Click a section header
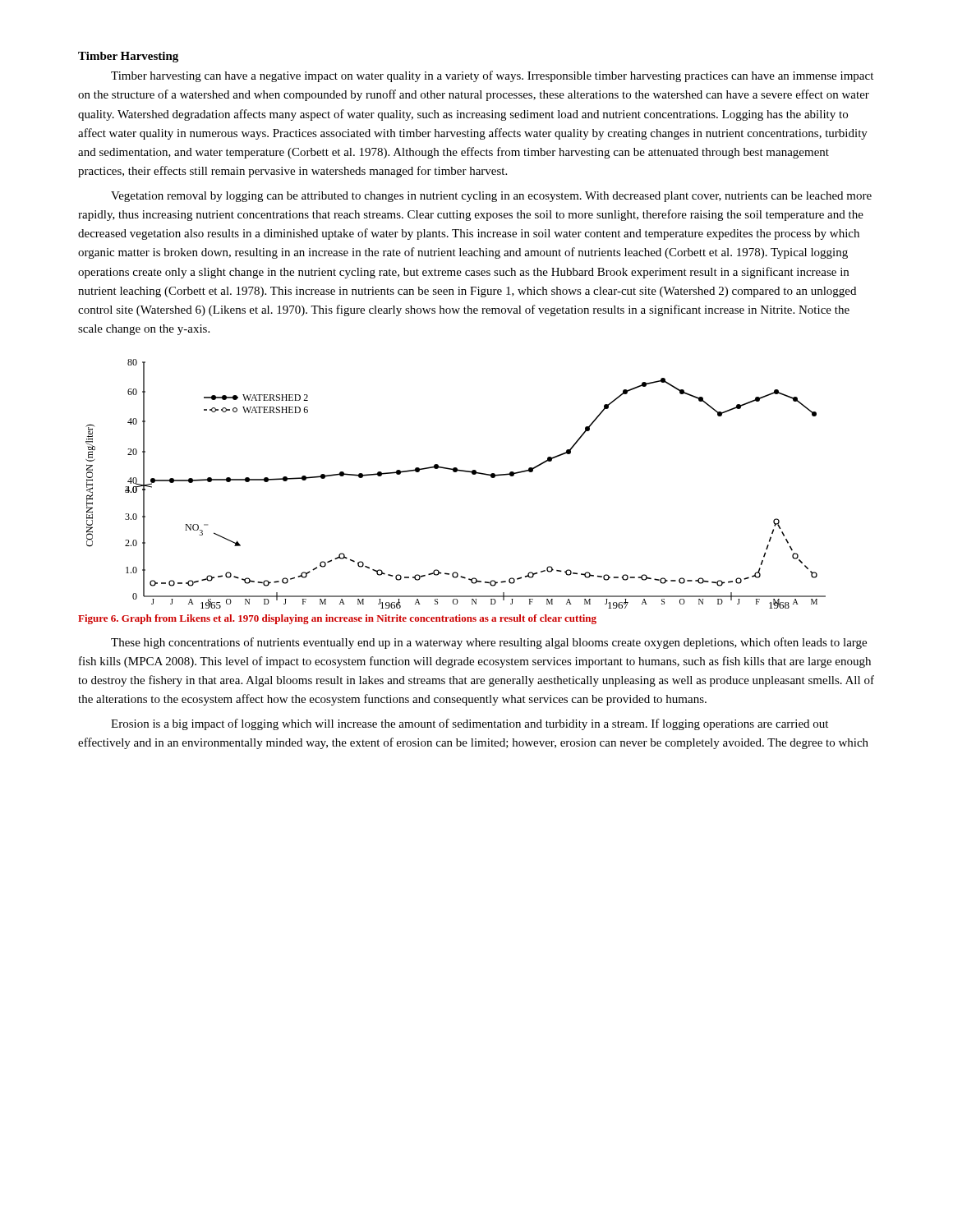The width and height of the screenshot is (953, 1232). [x=128, y=56]
